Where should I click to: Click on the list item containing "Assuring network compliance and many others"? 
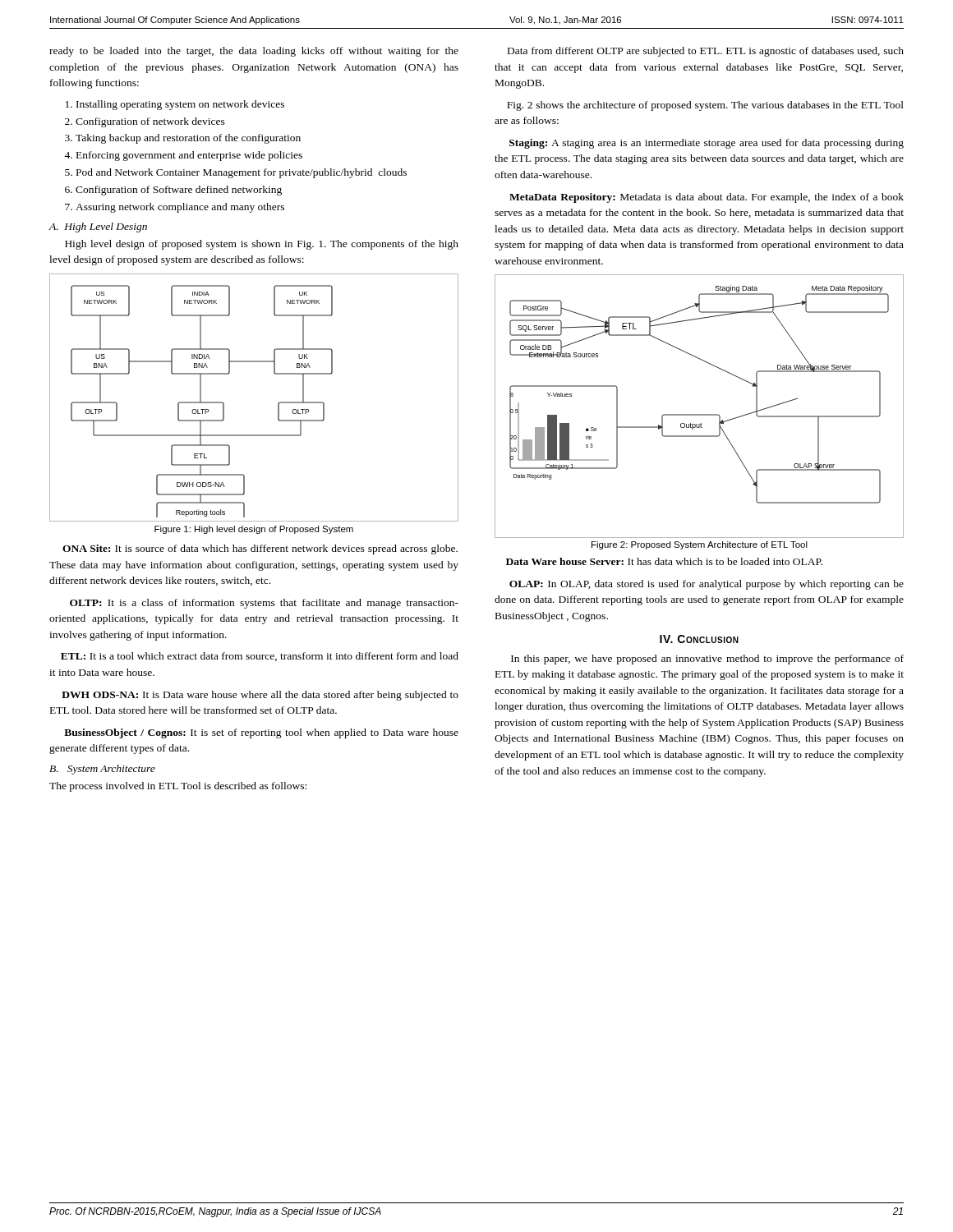180,207
